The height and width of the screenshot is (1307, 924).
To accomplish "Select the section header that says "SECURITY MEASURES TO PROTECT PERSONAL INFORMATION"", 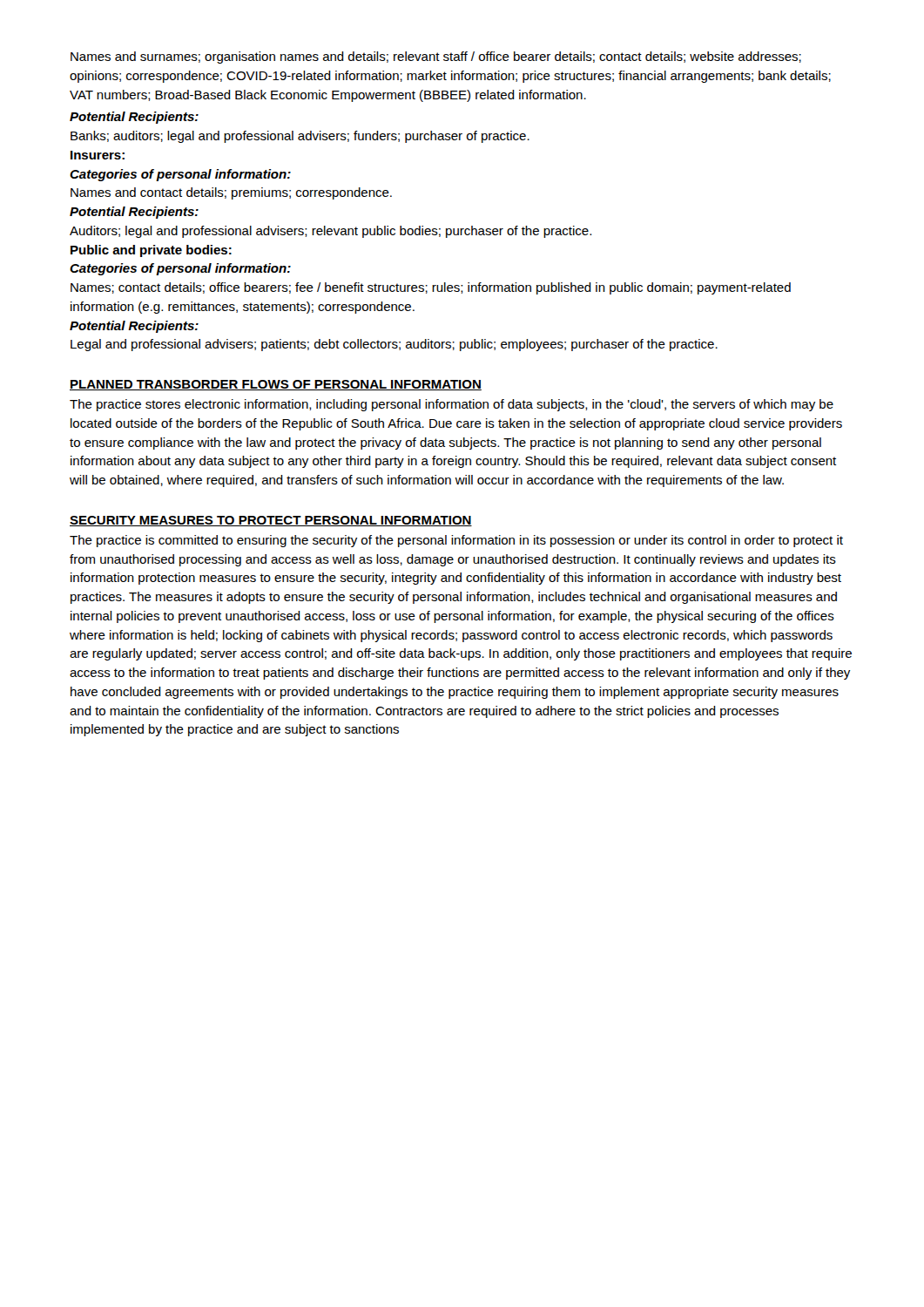I will pyautogui.click(x=271, y=520).
